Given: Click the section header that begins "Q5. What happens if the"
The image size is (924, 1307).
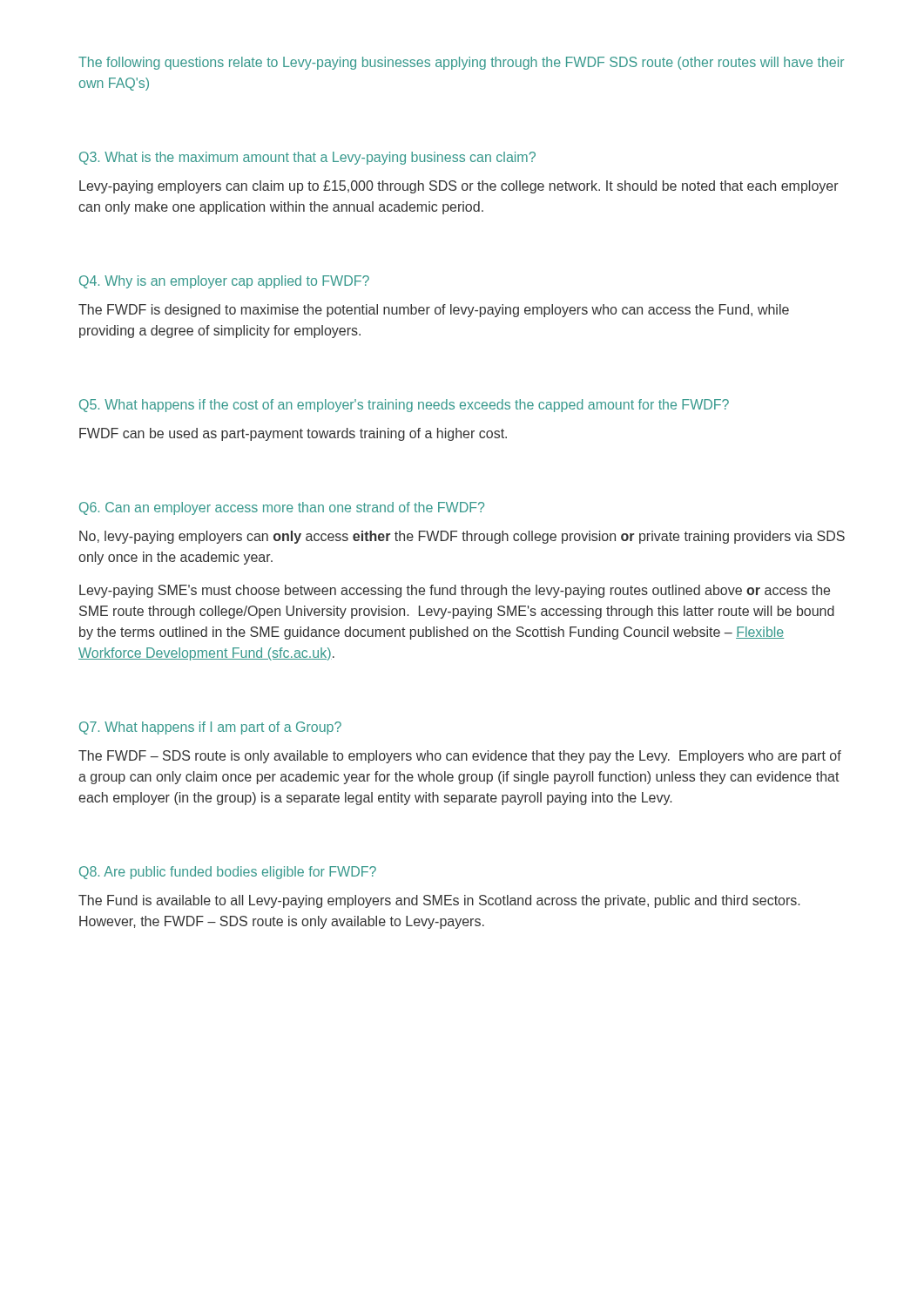Looking at the screenshot, I should point(404,405).
